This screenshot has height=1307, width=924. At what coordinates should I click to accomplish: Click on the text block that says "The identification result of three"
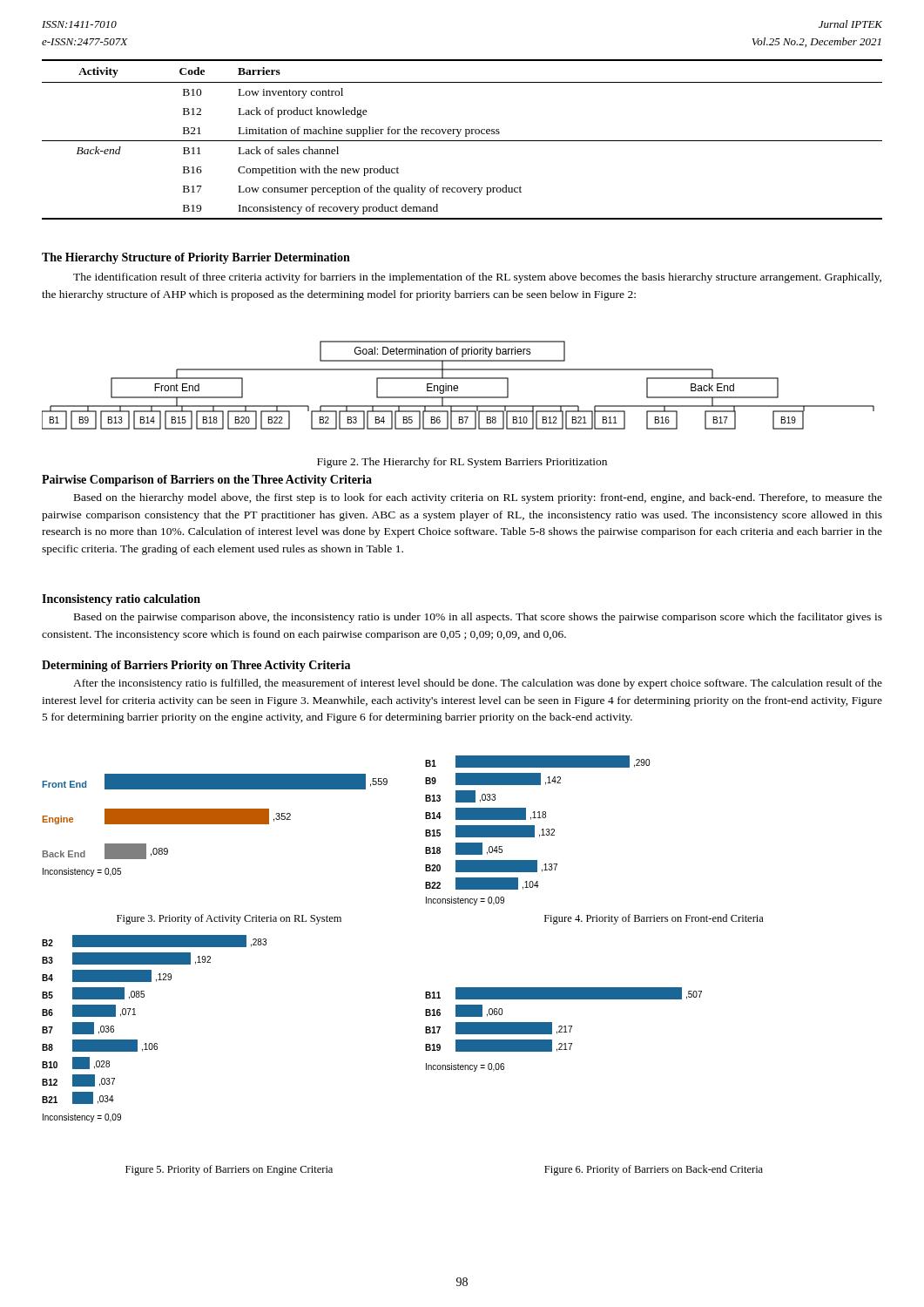(x=462, y=285)
